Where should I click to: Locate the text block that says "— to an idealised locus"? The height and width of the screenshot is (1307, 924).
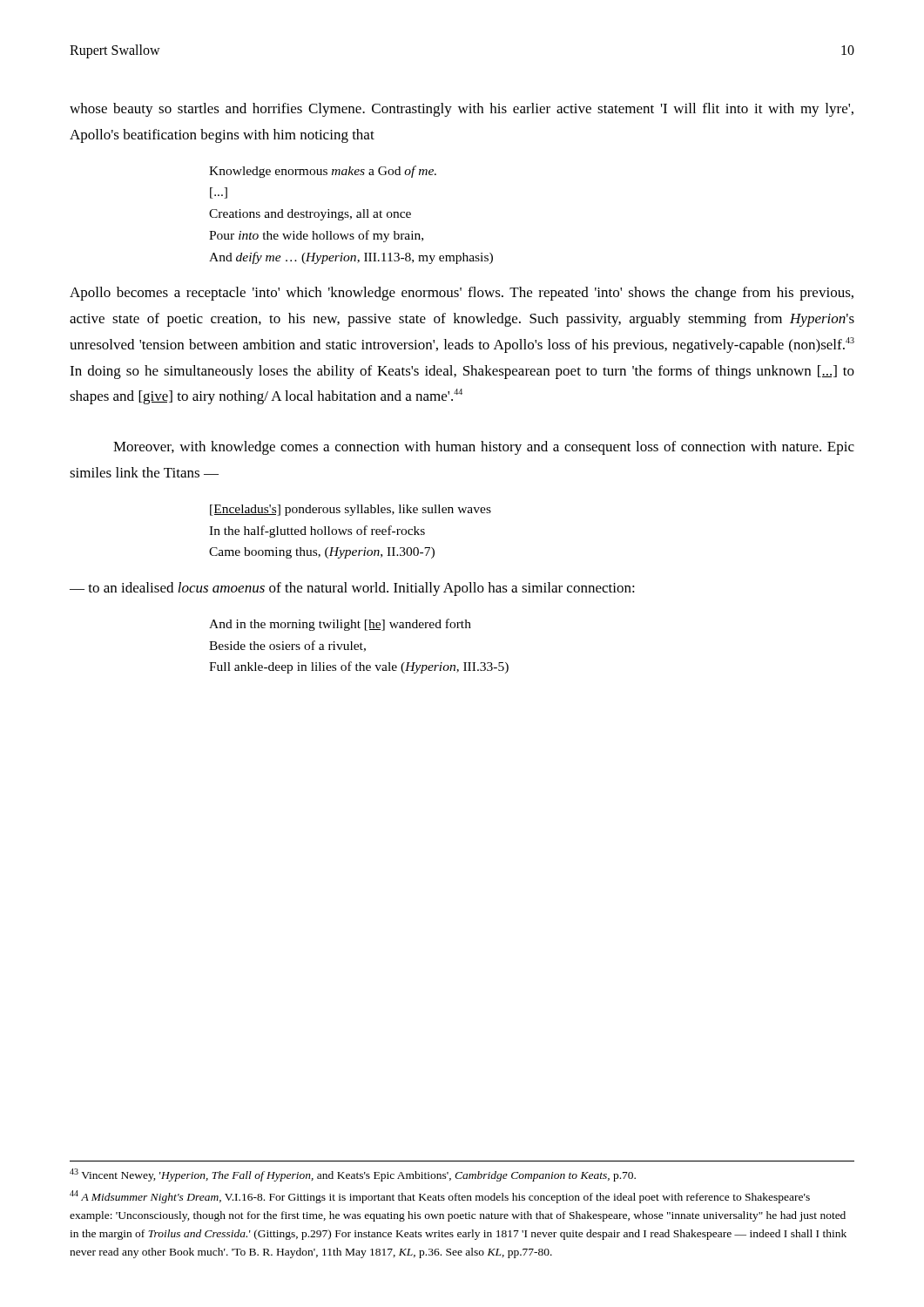353,588
